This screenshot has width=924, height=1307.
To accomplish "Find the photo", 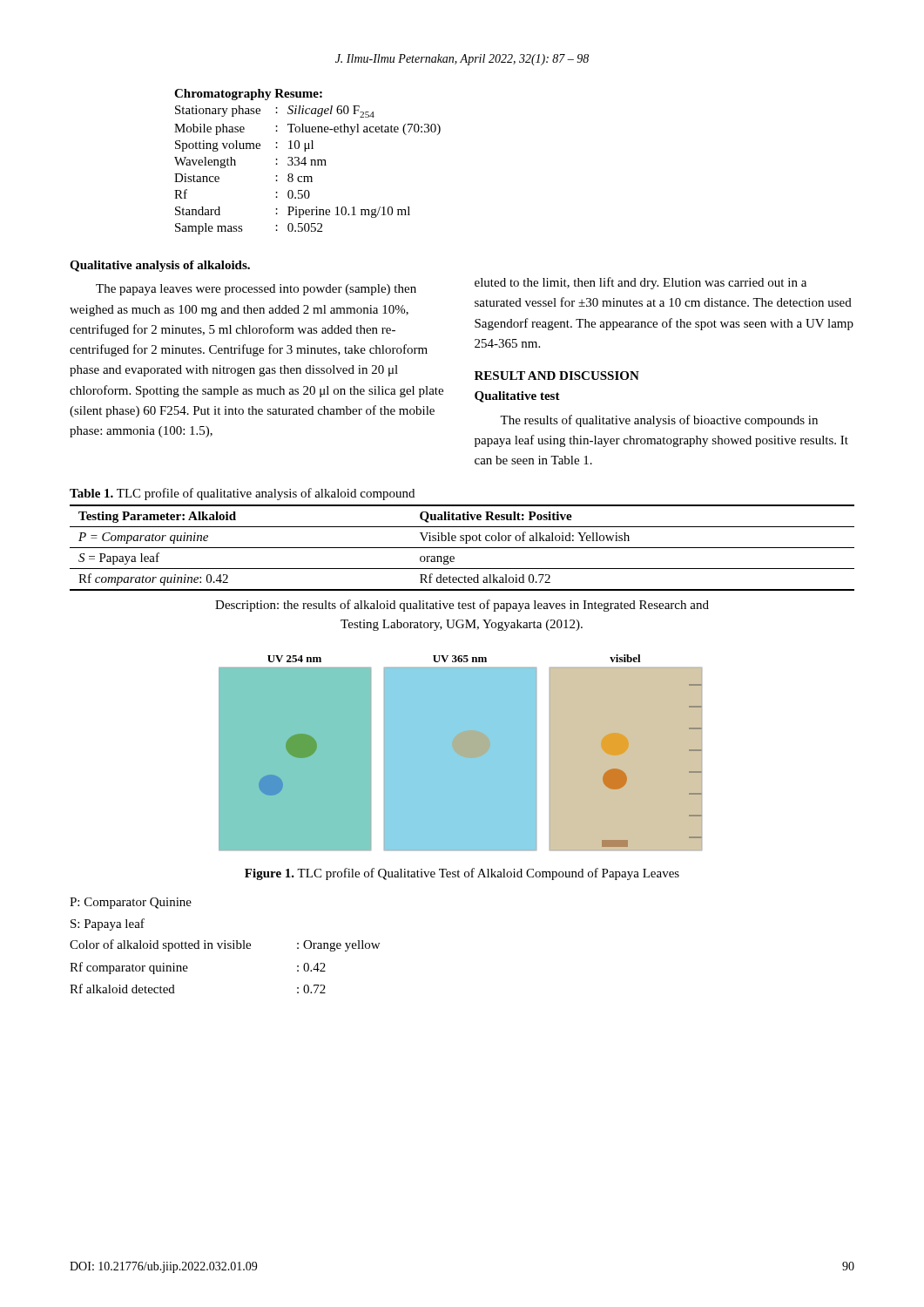I will [462, 754].
